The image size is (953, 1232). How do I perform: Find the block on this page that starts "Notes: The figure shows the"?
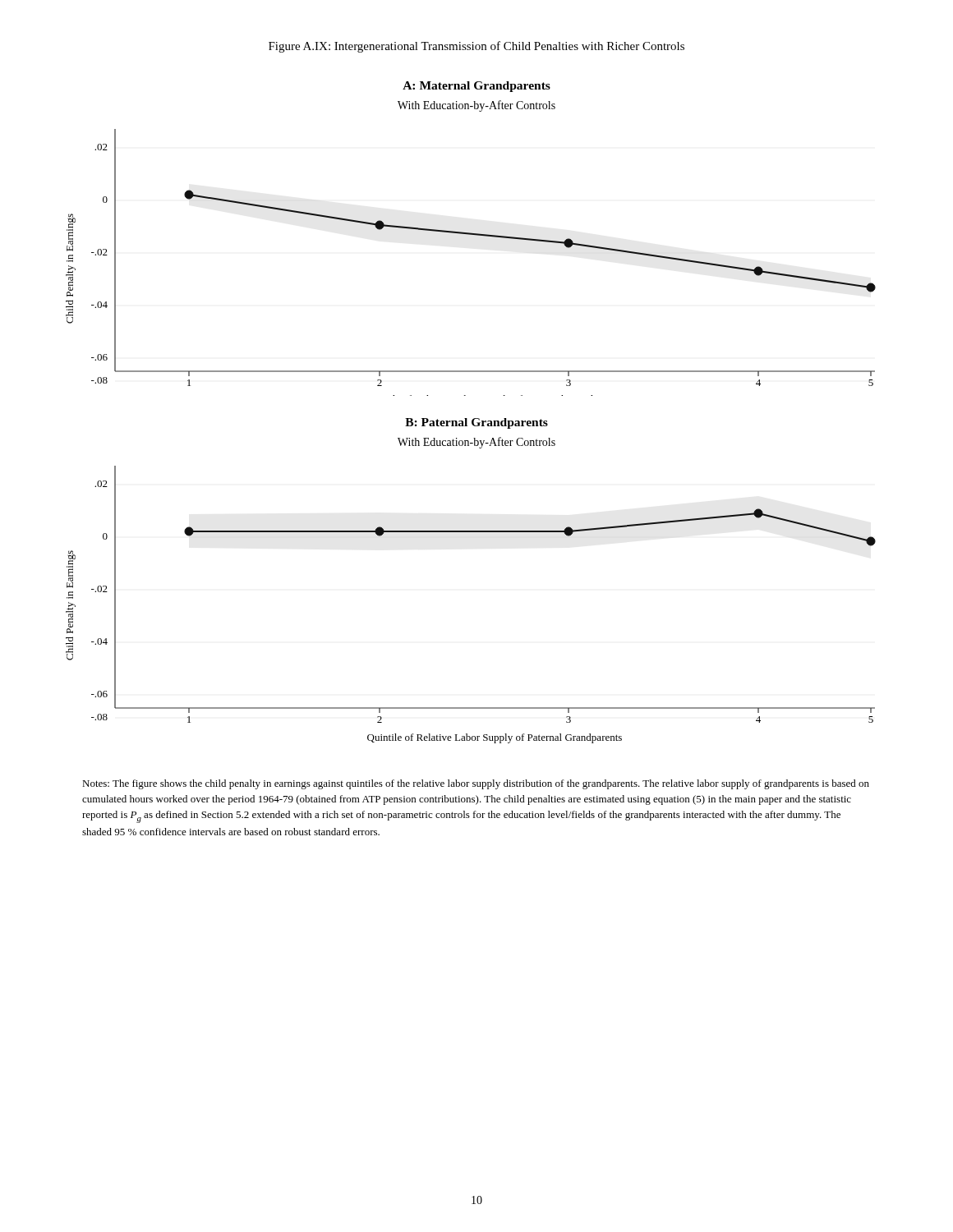[476, 807]
